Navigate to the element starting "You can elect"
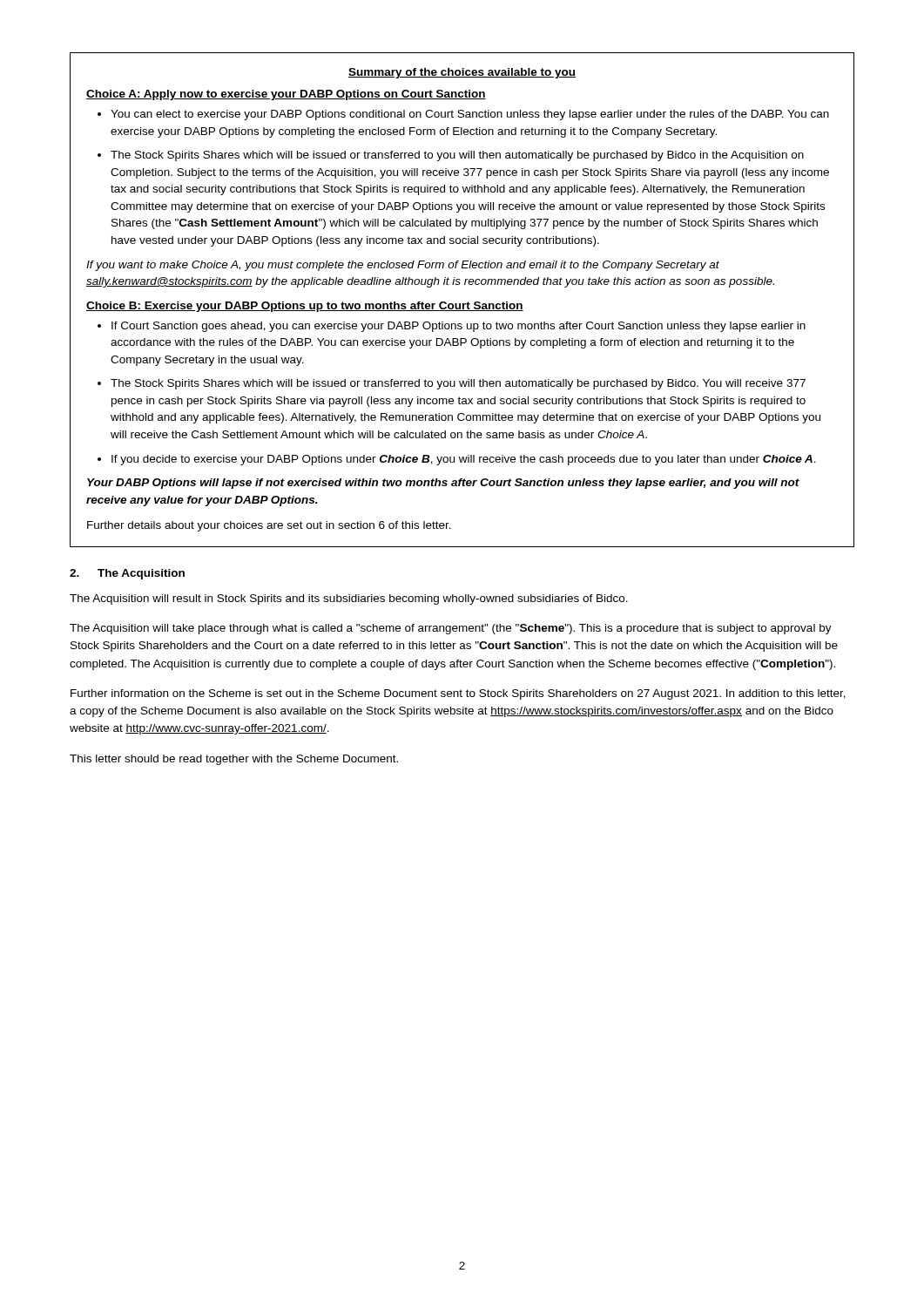 click(x=470, y=122)
